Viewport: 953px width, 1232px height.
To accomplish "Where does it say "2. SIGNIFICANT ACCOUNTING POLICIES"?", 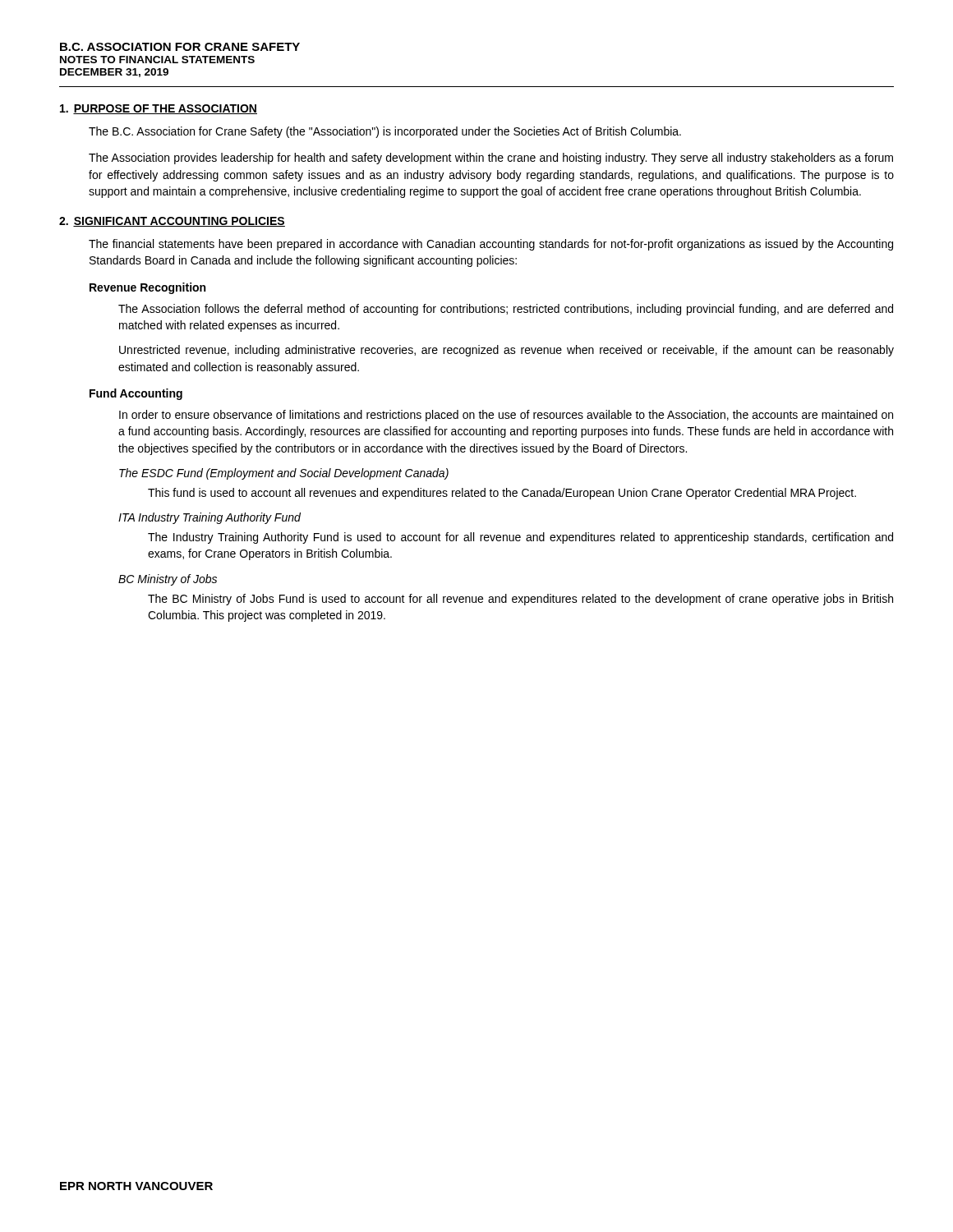I will (172, 221).
